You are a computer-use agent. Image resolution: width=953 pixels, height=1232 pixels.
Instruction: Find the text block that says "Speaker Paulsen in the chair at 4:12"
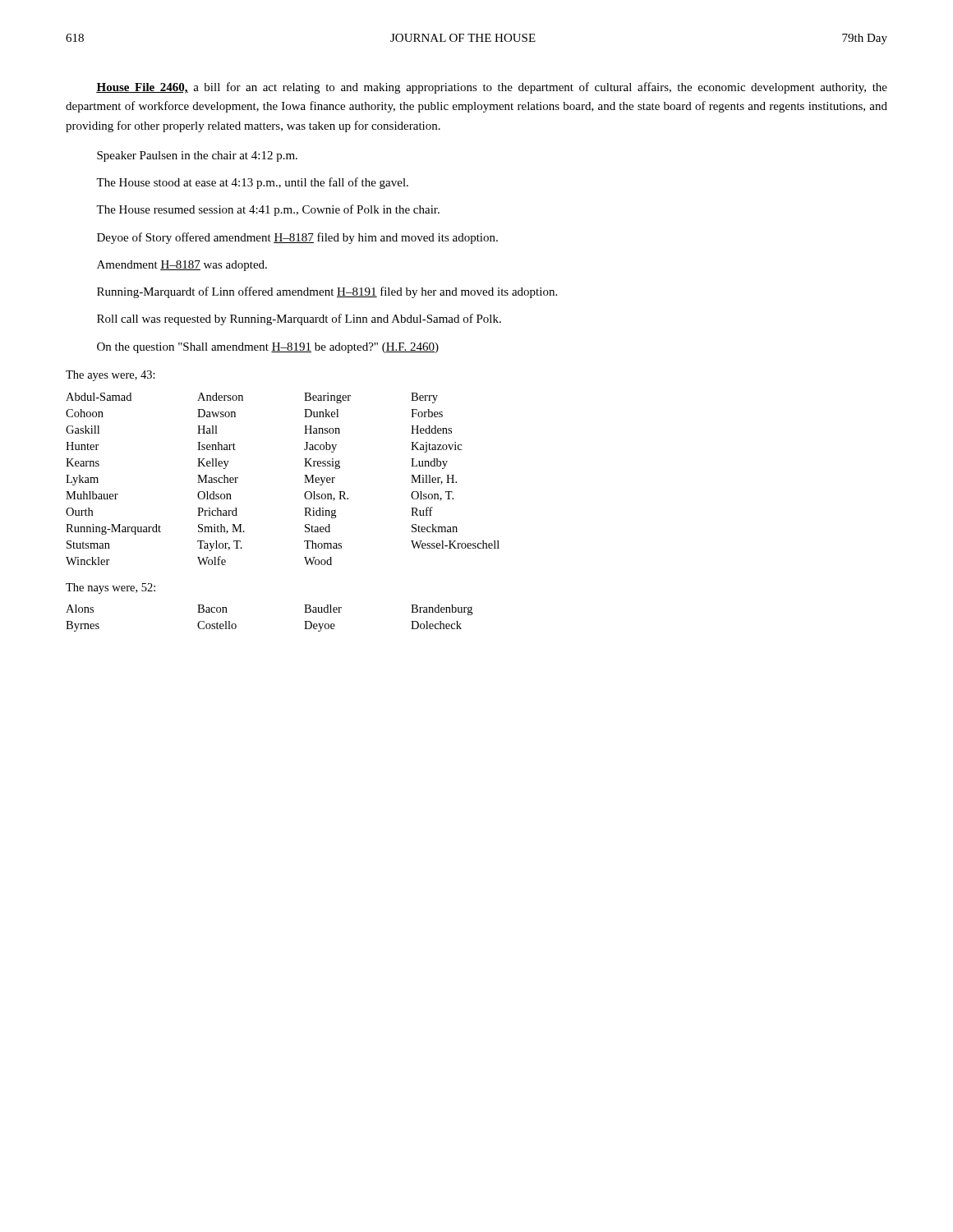tap(197, 155)
